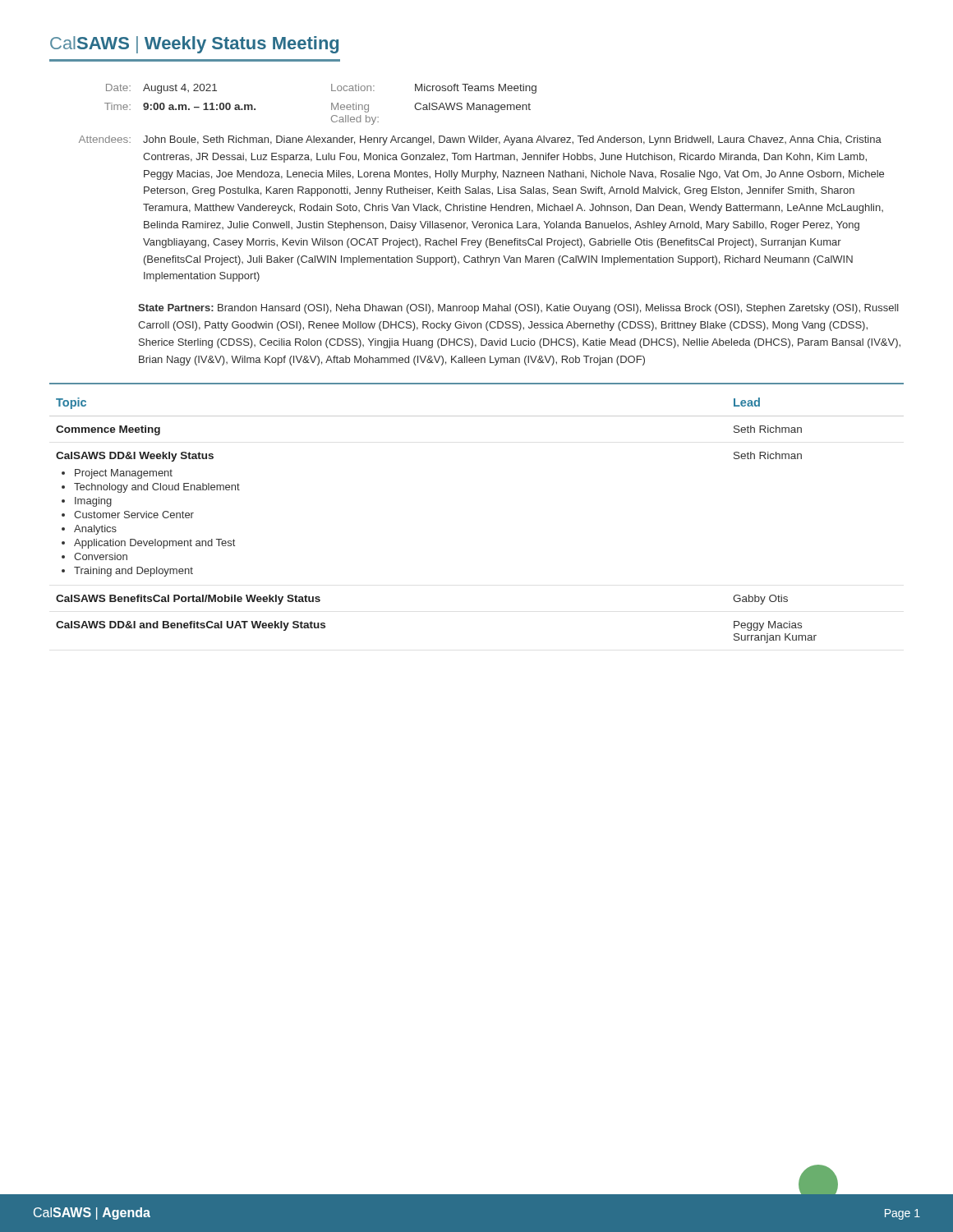Screen dimensions: 1232x953
Task: Point to the element starting "State Partners: Brandon"
Action: pyautogui.click(x=521, y=334)
